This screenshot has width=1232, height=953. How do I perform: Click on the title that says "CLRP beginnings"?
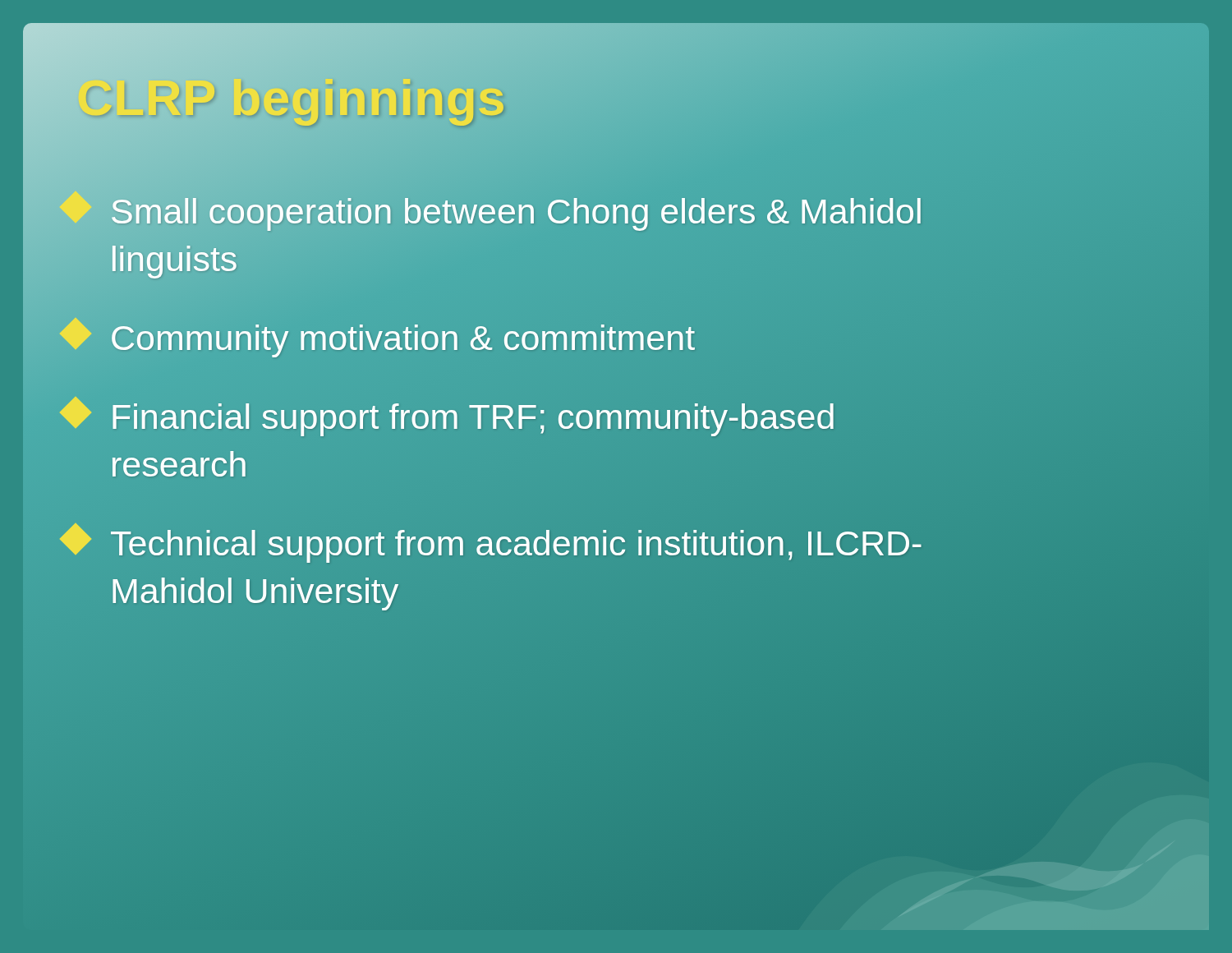291,97
